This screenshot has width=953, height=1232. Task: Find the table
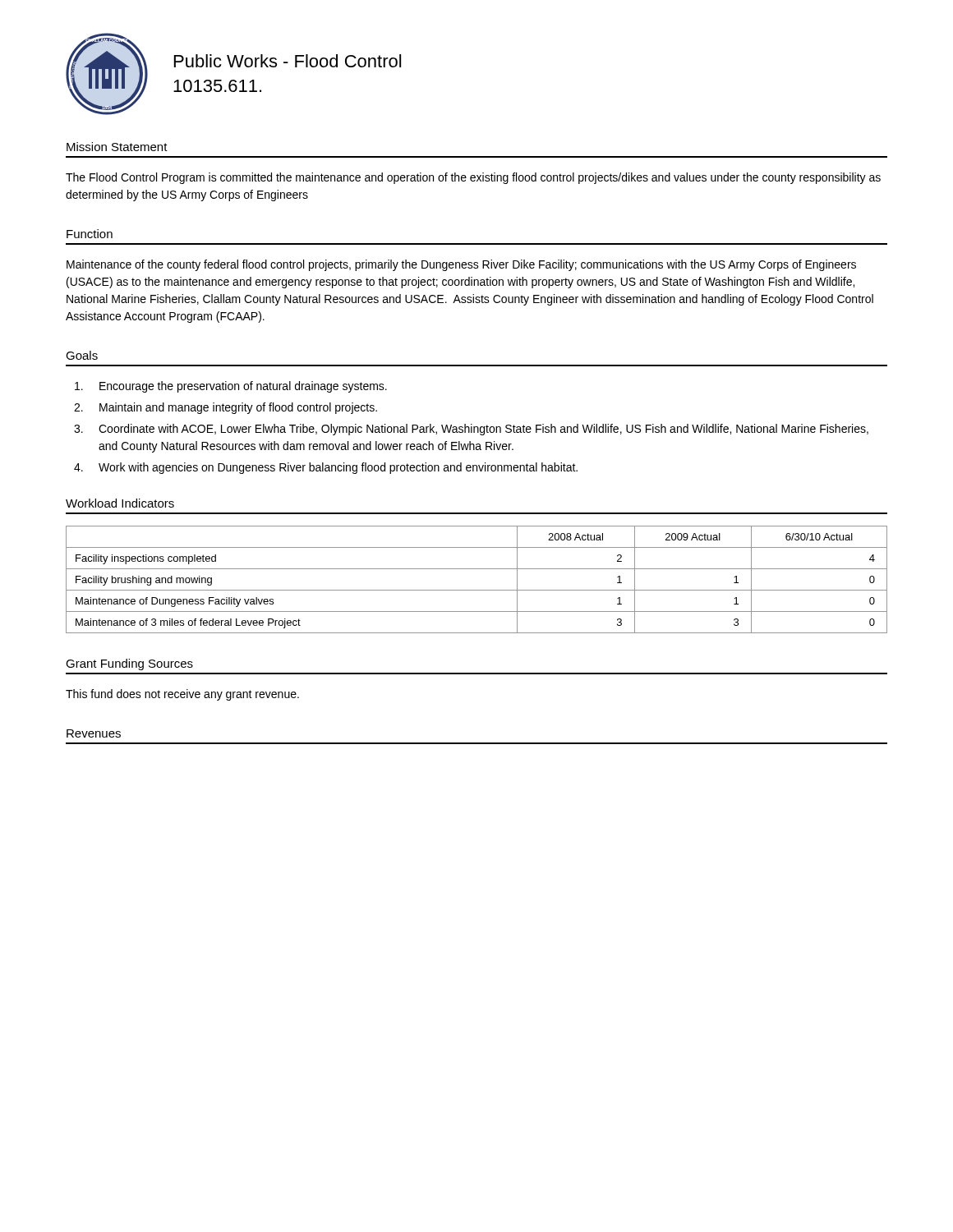pyautogui.click(x=476, y=579)
